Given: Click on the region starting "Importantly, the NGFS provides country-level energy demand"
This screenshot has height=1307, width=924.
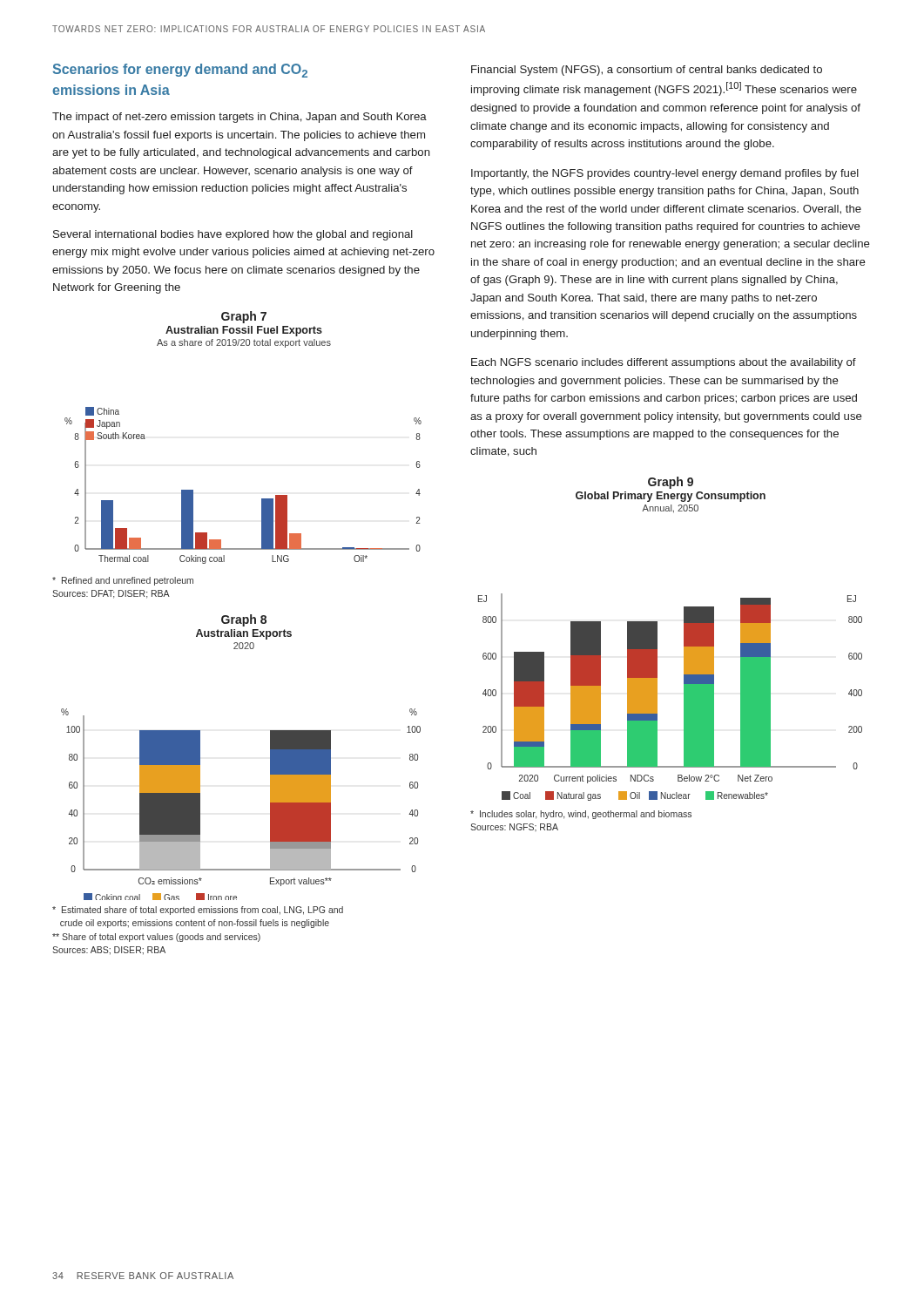Looking at the screenshot, I should (670, 253).
